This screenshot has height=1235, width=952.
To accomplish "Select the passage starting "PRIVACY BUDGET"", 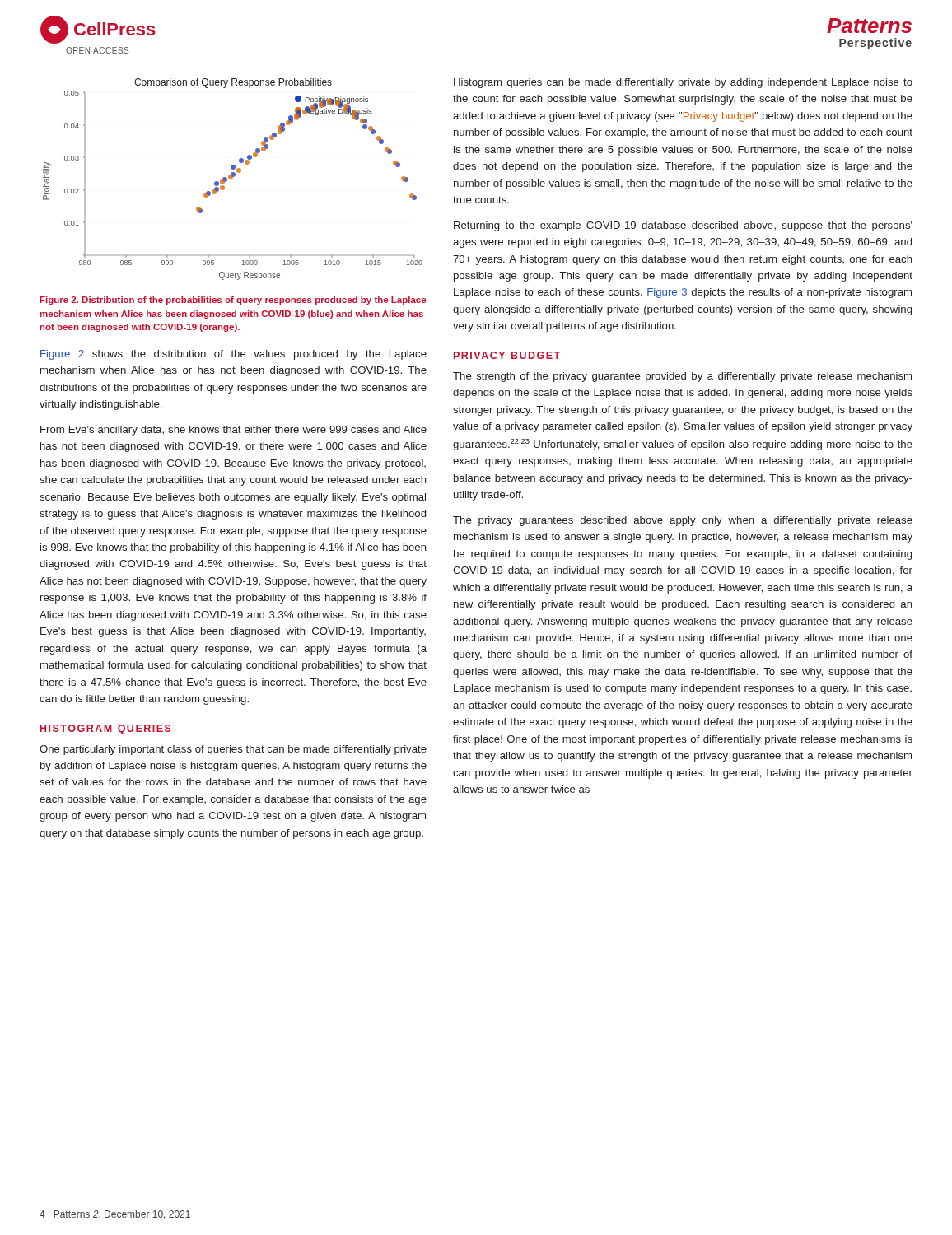I will pyautogui.click(x=507, y=355).
